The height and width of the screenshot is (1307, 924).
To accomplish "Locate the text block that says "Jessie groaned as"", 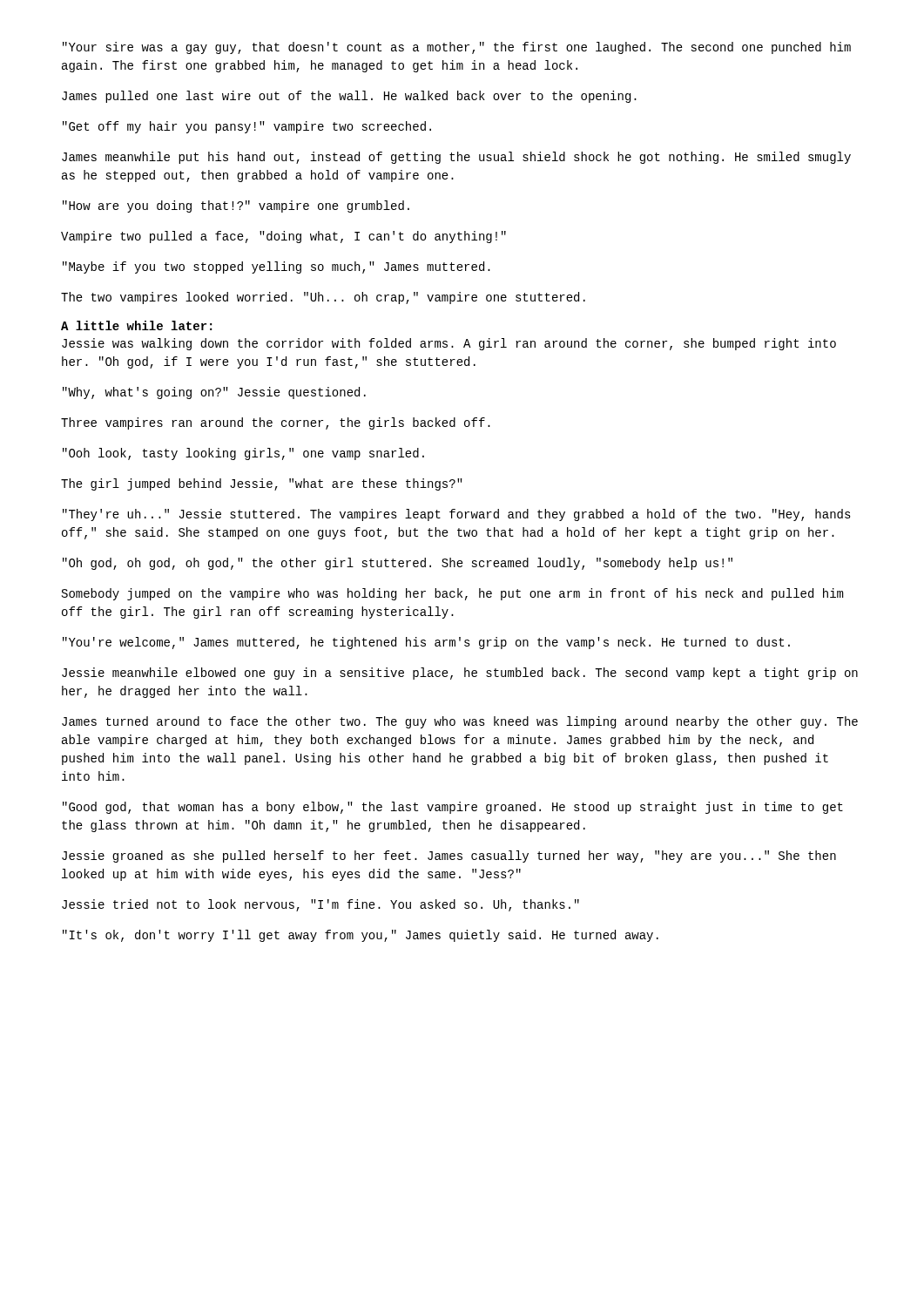I will point(449,866).
